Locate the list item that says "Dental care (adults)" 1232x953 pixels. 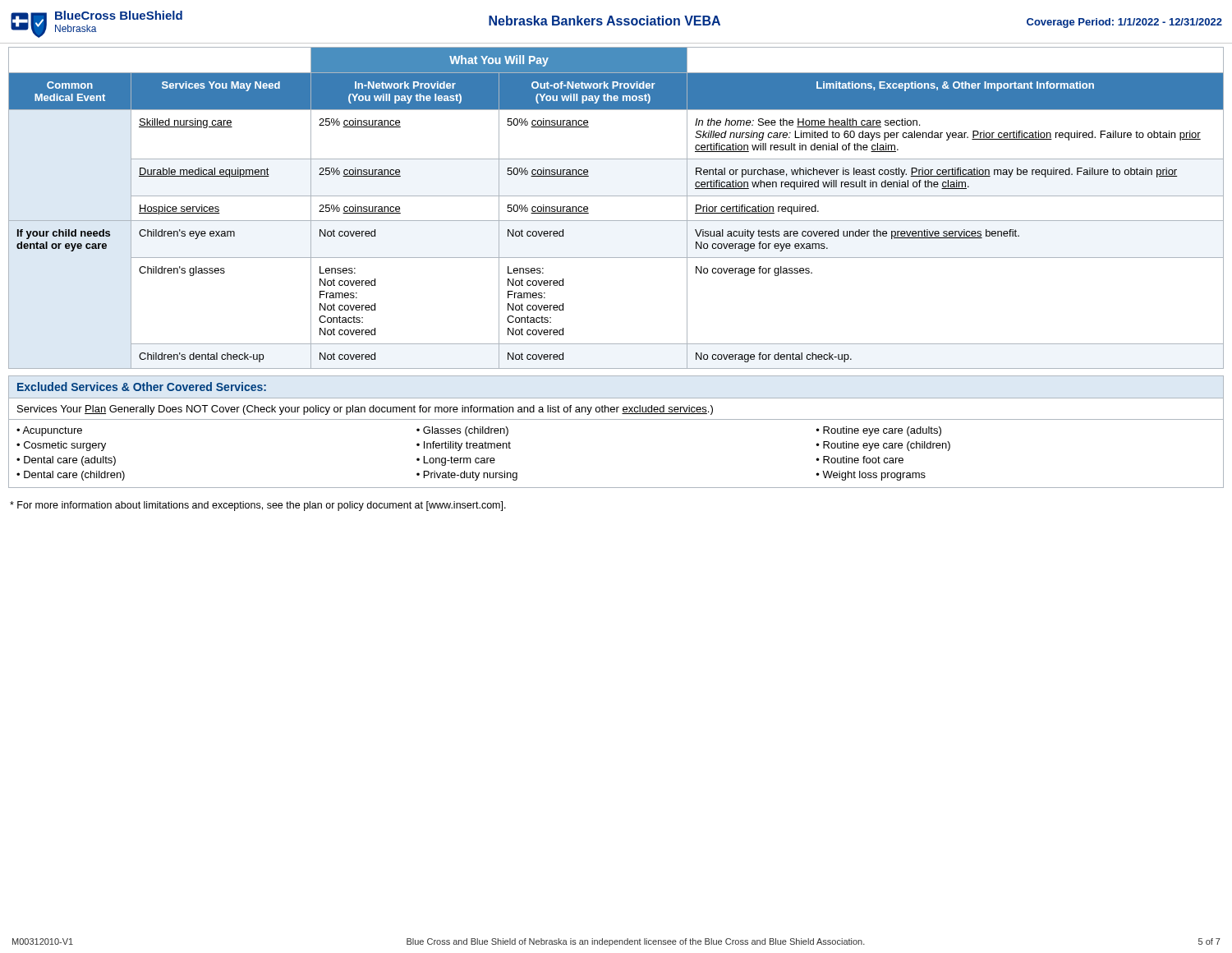click(70, 460)
